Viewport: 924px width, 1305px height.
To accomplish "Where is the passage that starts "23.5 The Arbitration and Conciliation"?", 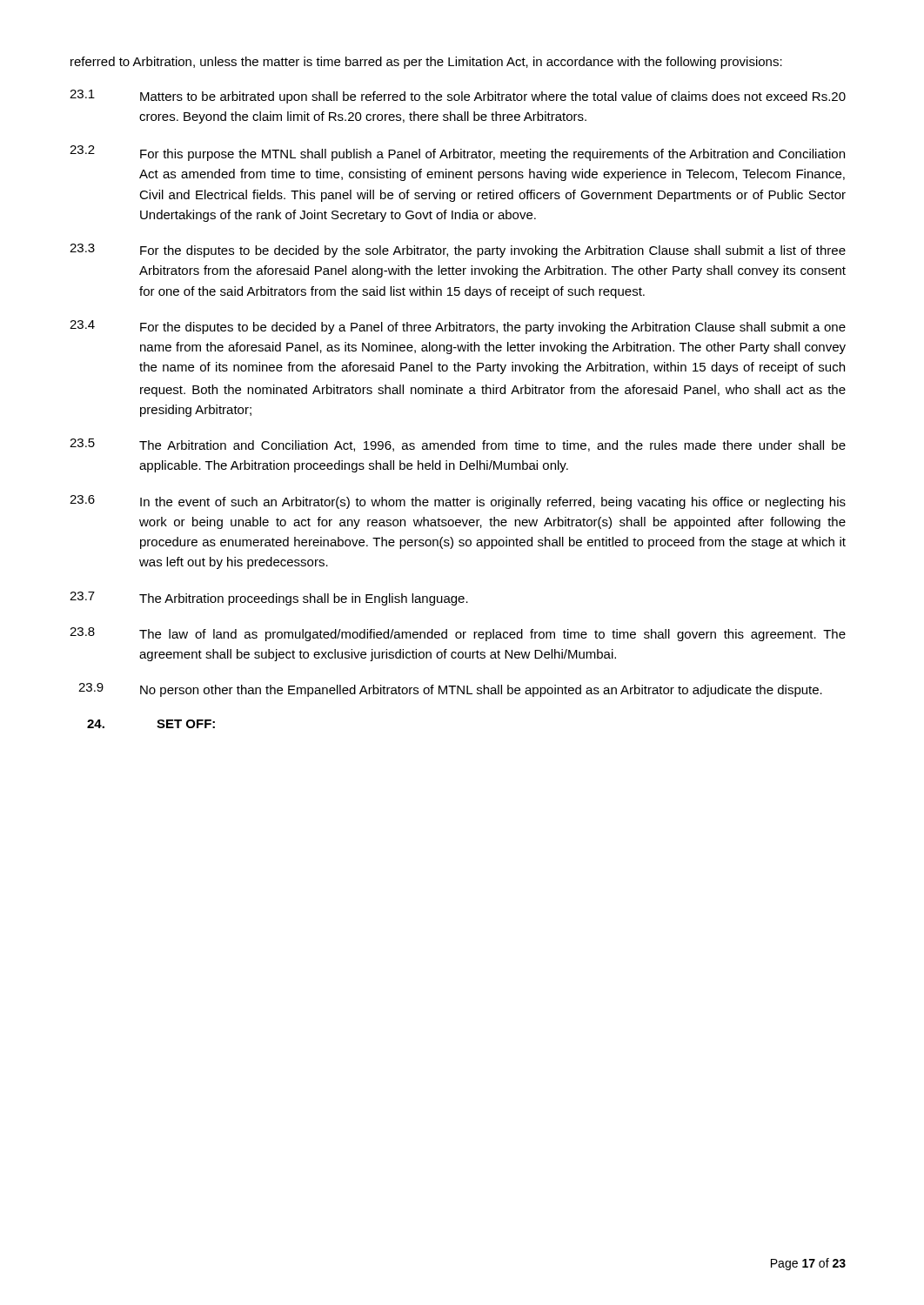I will (x=458, y=455).
